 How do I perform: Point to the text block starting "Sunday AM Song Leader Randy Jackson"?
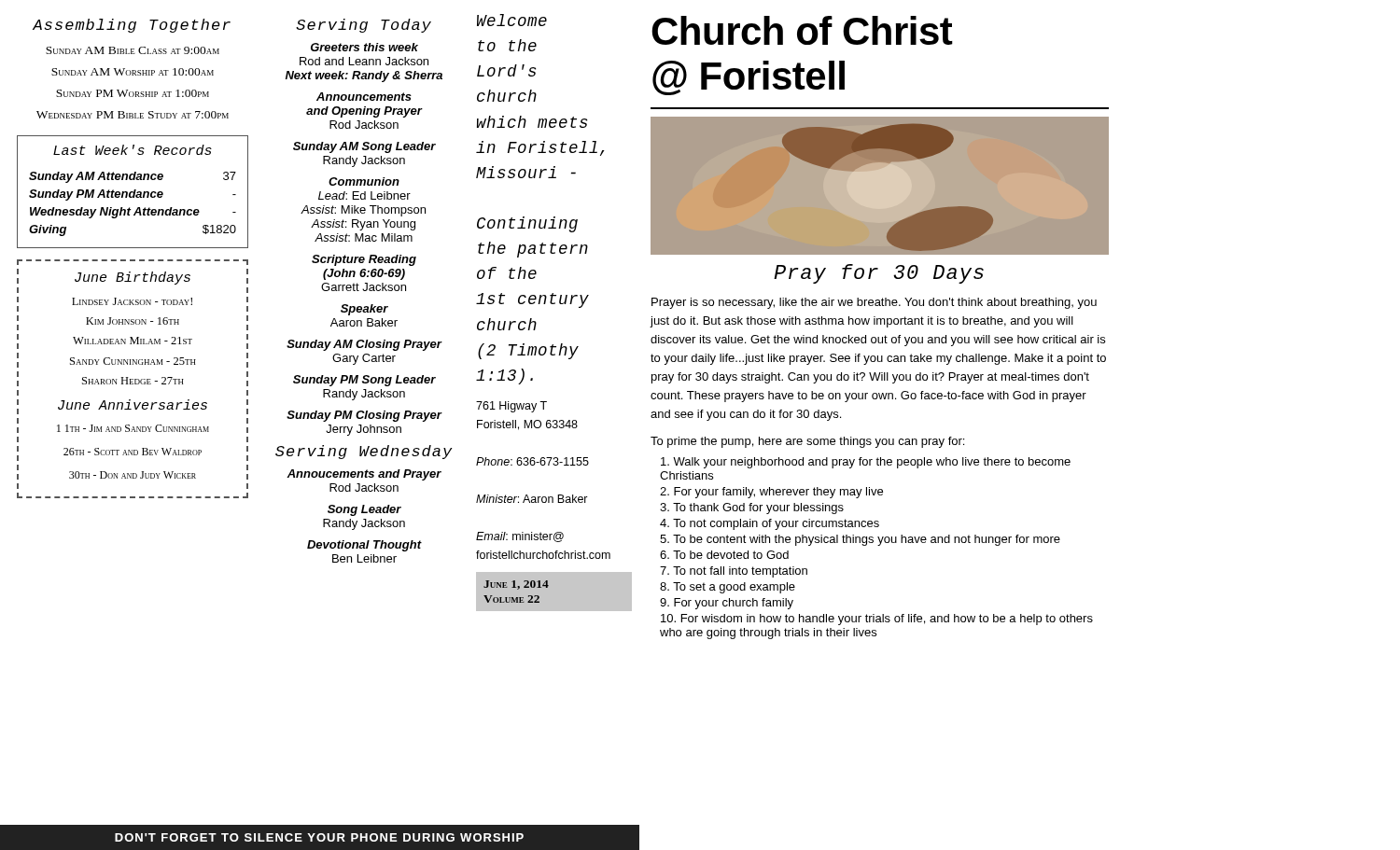tap(364, 153)
